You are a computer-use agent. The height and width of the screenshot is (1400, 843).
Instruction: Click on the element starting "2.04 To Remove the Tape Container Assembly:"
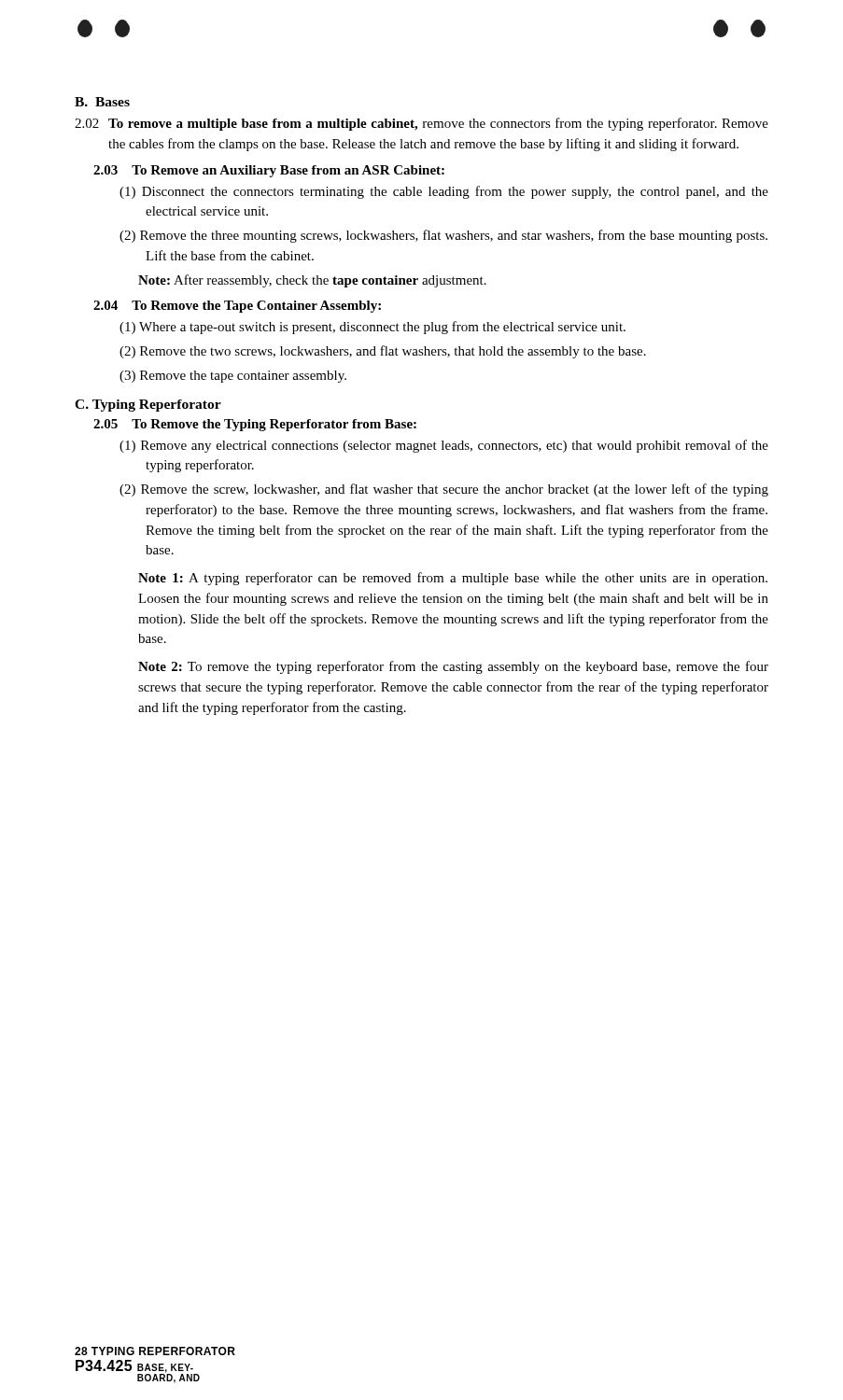tap(238, 305)
